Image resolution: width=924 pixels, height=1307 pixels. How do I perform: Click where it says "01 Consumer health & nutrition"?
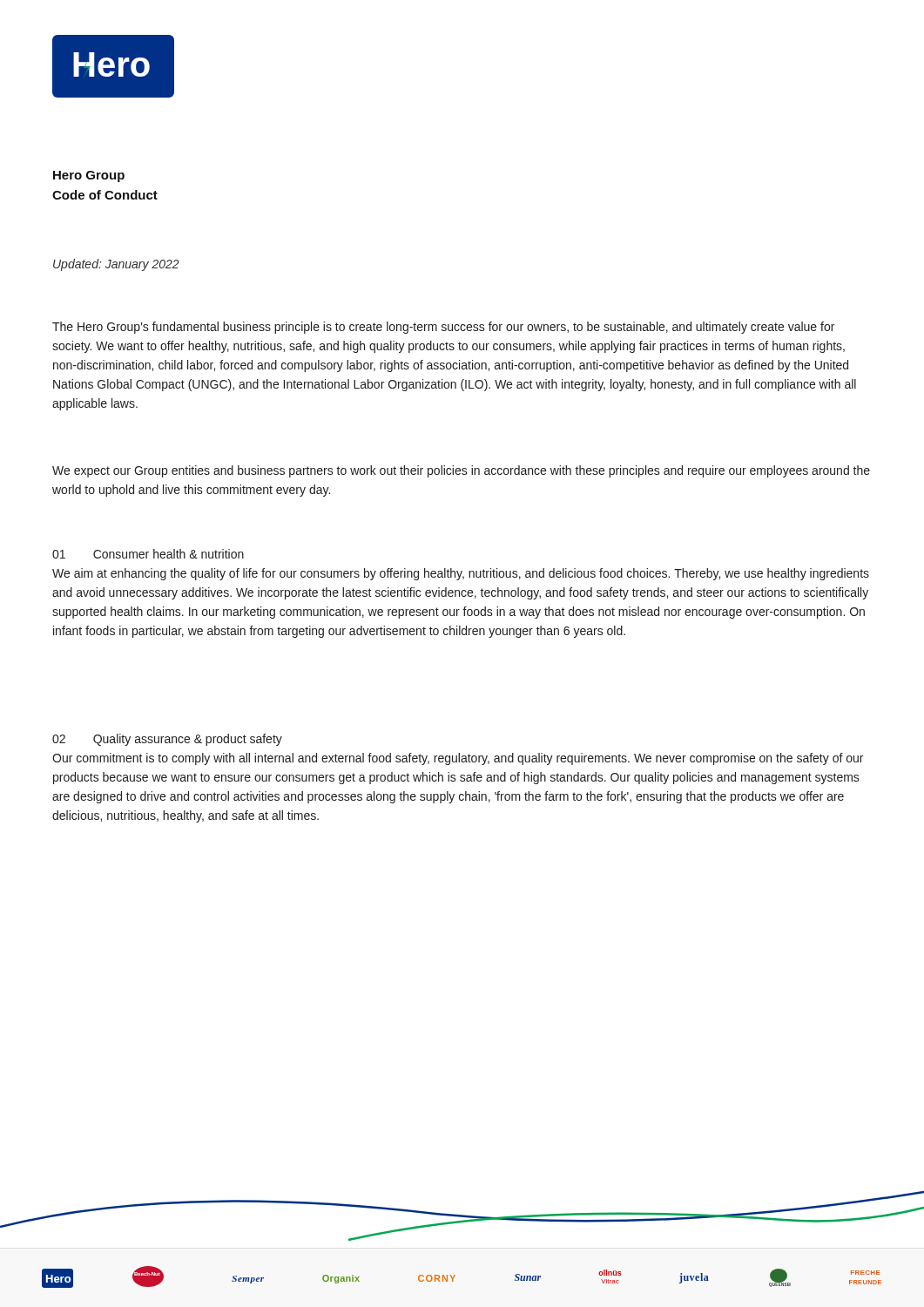(x=148, y=554)
